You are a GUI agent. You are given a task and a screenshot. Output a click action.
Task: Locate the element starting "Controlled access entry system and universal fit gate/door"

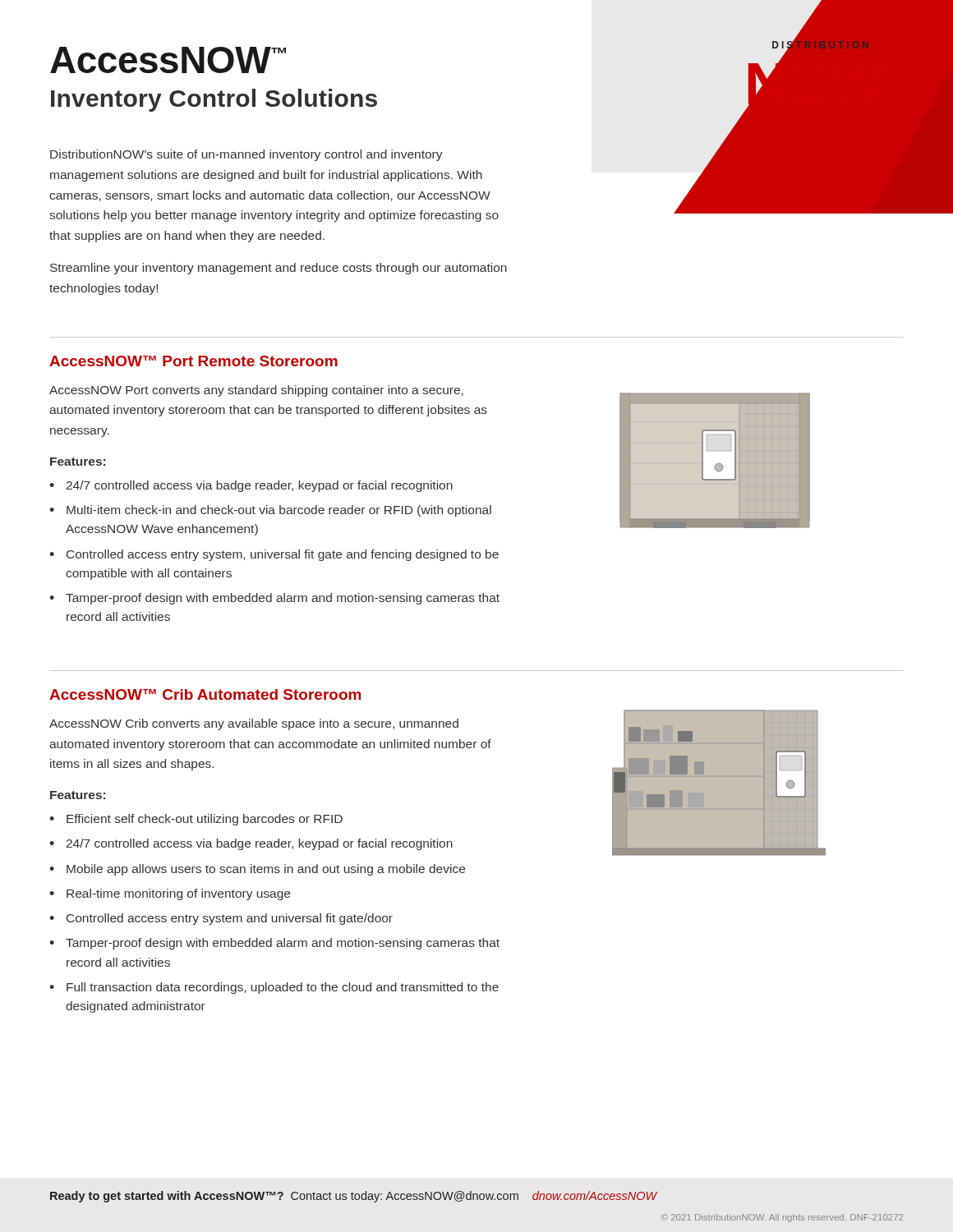click(229, 918)
